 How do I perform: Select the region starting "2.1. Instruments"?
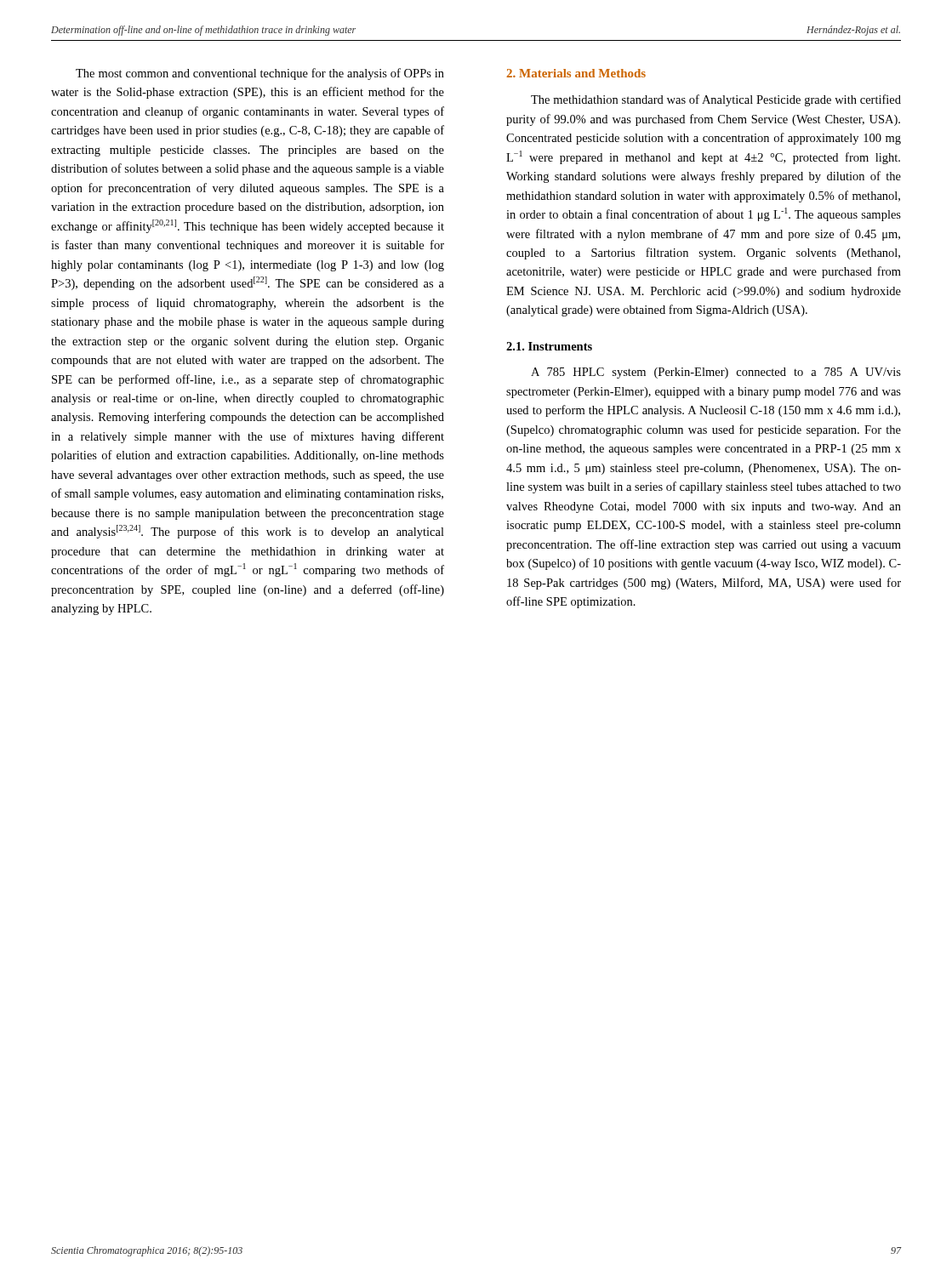(549, 346)
